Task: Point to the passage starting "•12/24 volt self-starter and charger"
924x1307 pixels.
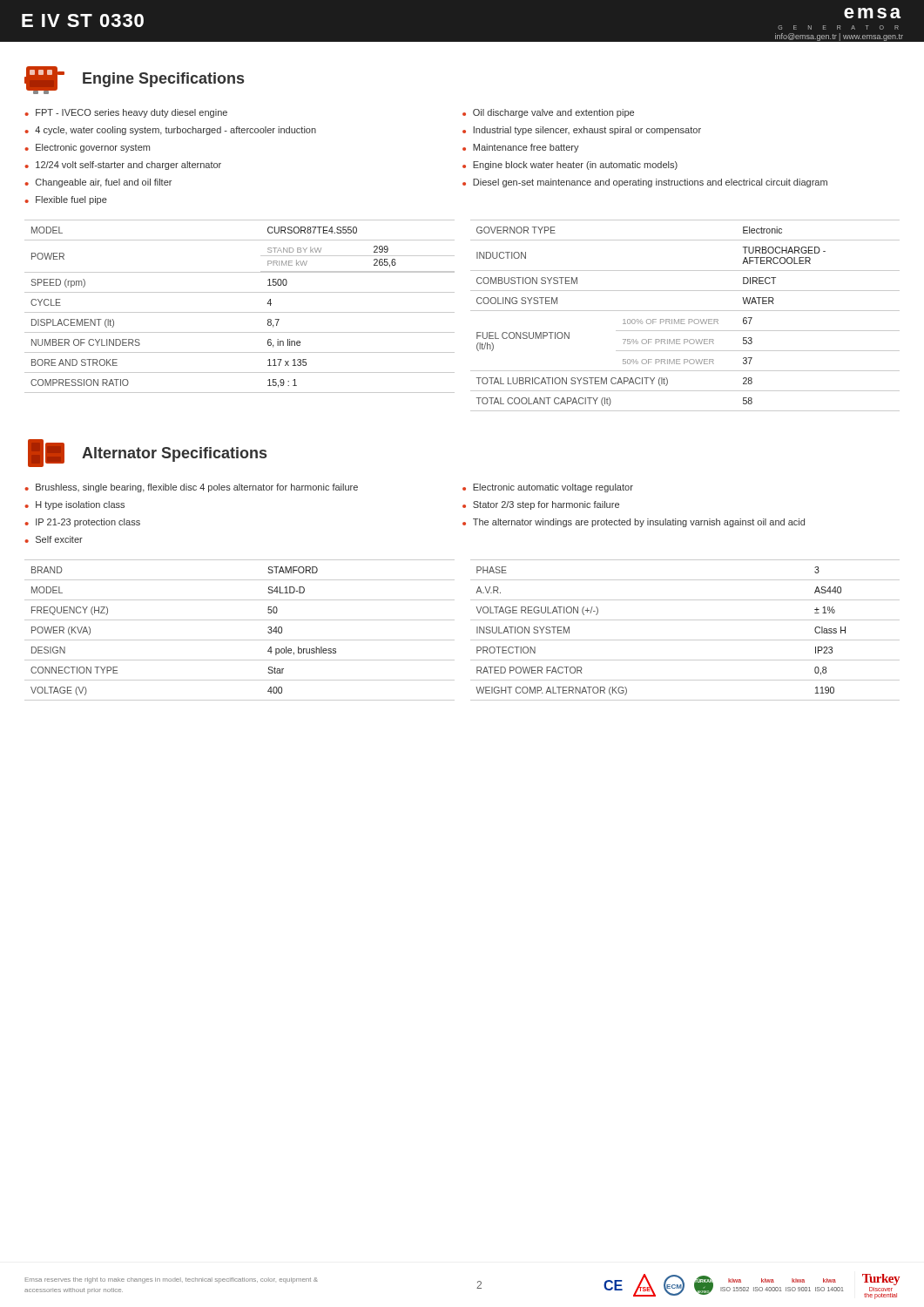Action: 123,166
